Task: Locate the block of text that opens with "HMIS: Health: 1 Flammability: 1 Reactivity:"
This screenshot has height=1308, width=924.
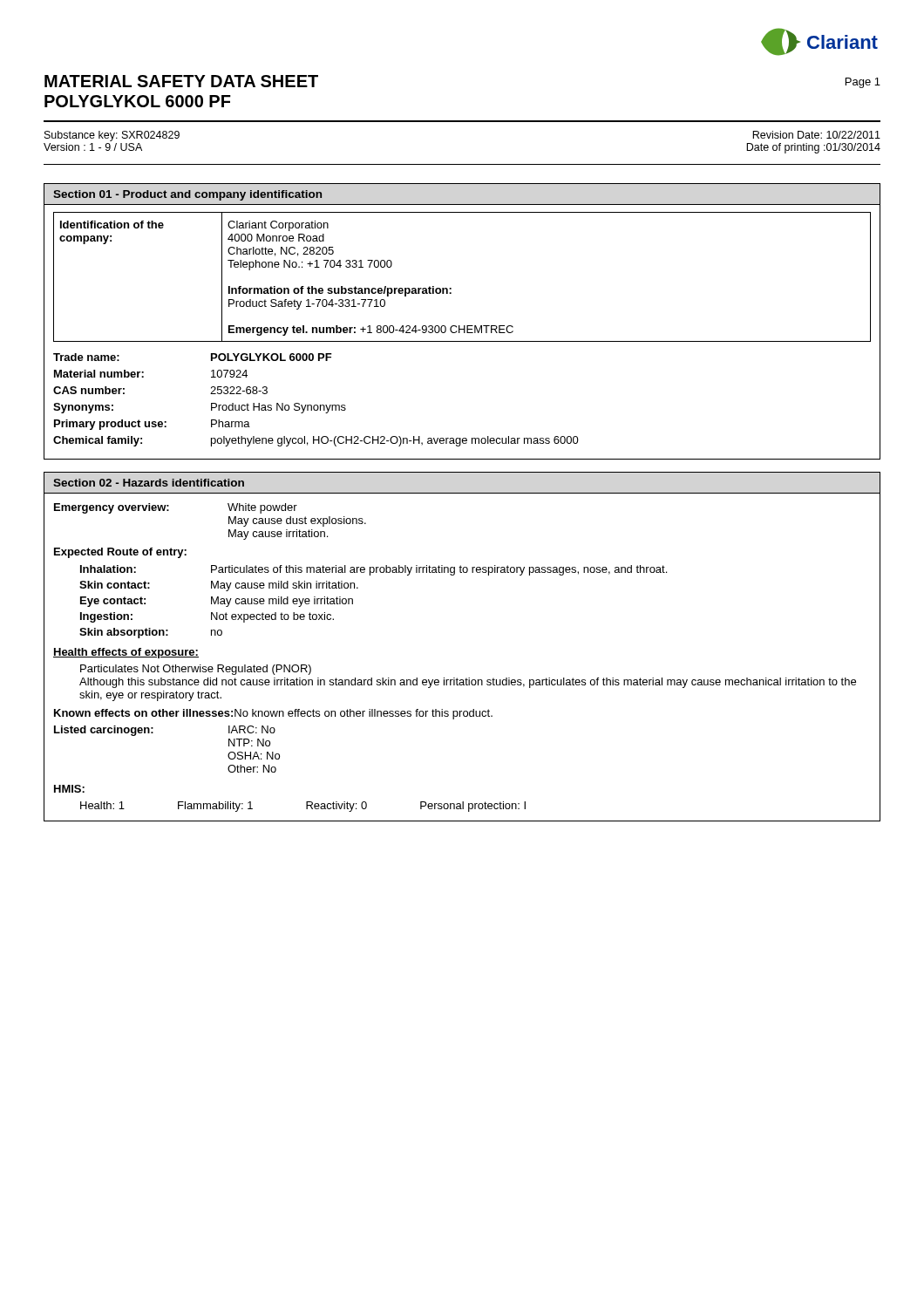Action: pos(462,797)
